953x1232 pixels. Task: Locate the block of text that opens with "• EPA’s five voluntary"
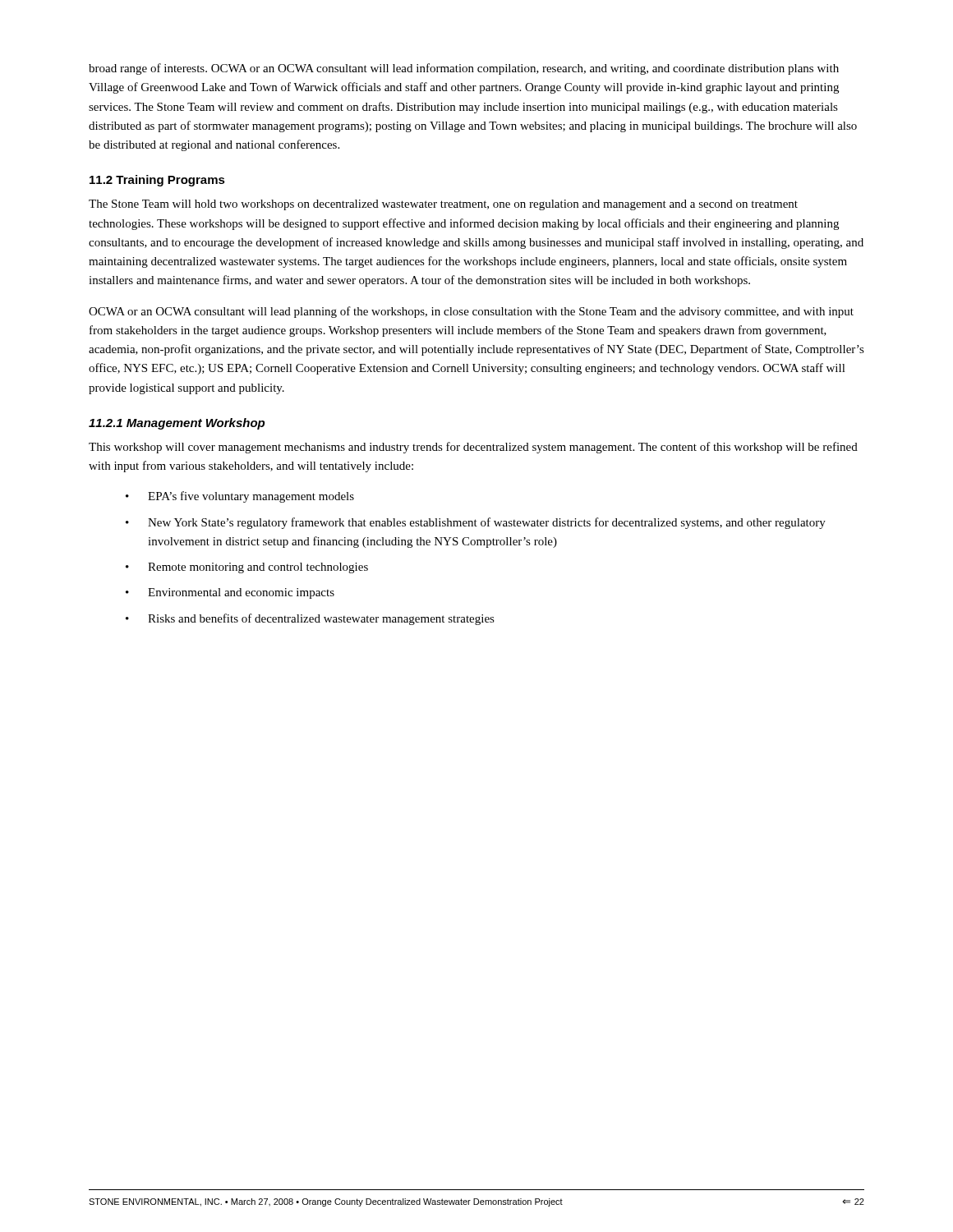coord(240,497)
